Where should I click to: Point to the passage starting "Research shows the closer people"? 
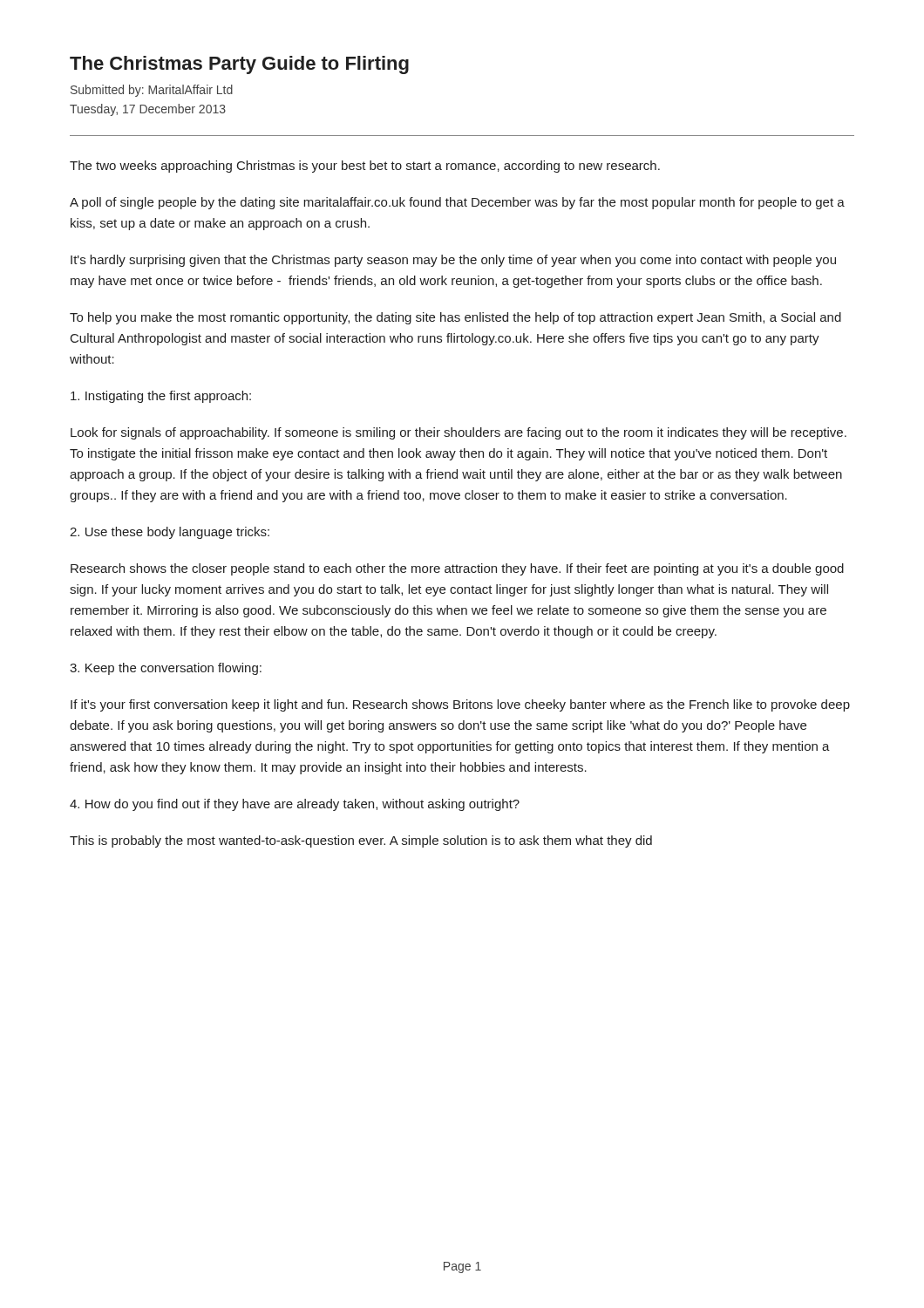[457, 599]
